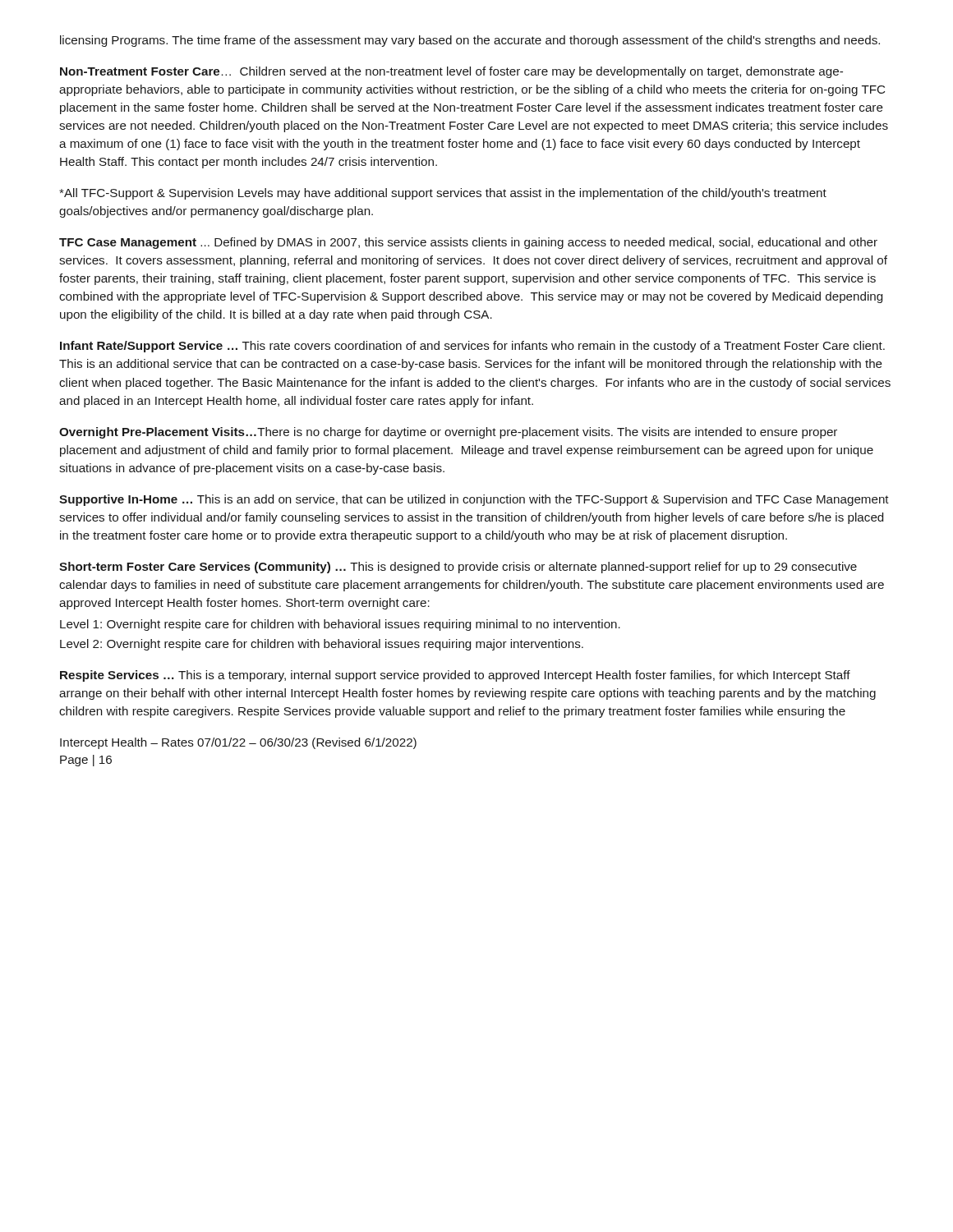Click on the list item containing "Level 1: Overnight respite care for children"
Screen dimensions: 1232x953
coord(340,624)
